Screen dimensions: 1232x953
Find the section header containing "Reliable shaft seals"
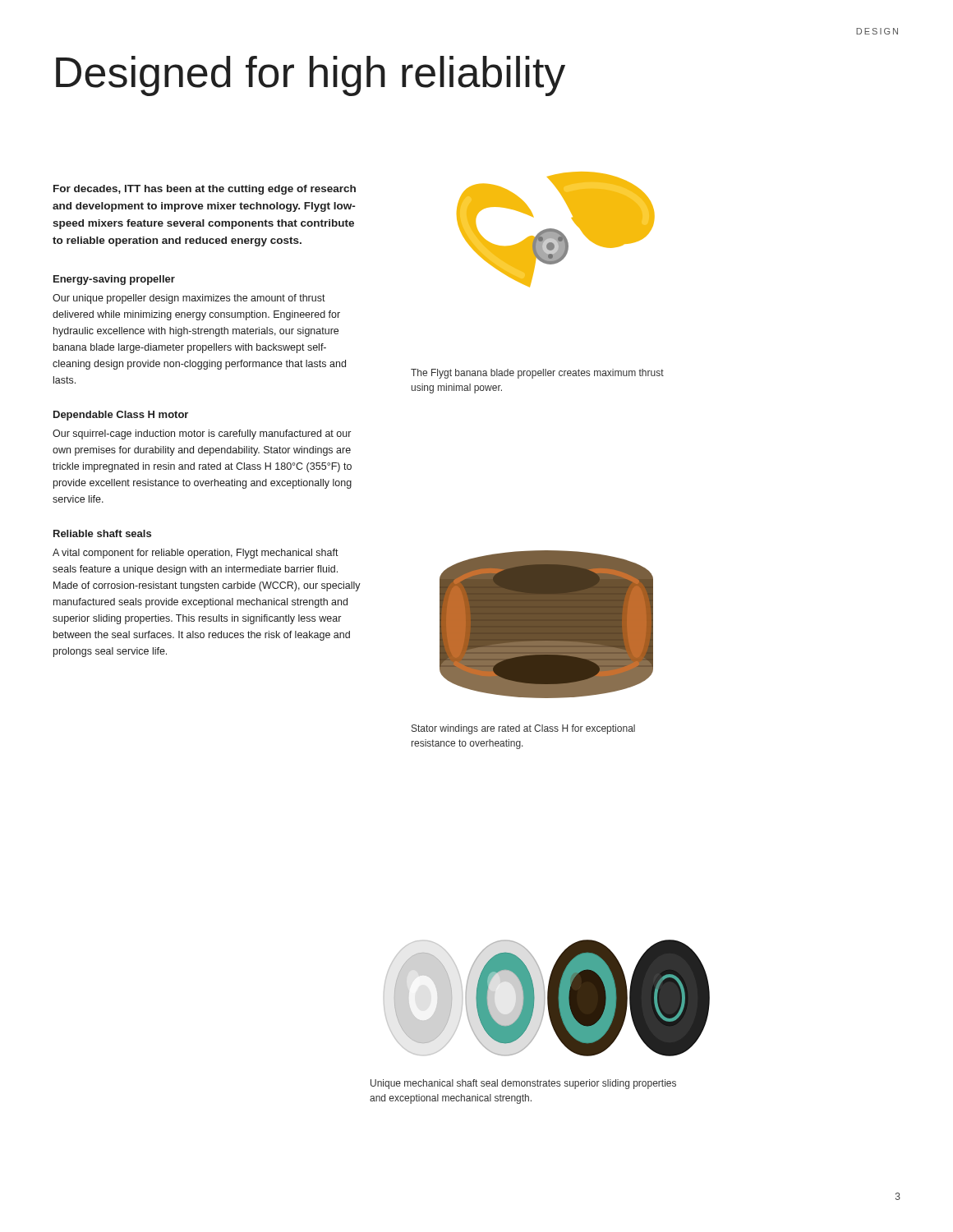coord(102,533)
